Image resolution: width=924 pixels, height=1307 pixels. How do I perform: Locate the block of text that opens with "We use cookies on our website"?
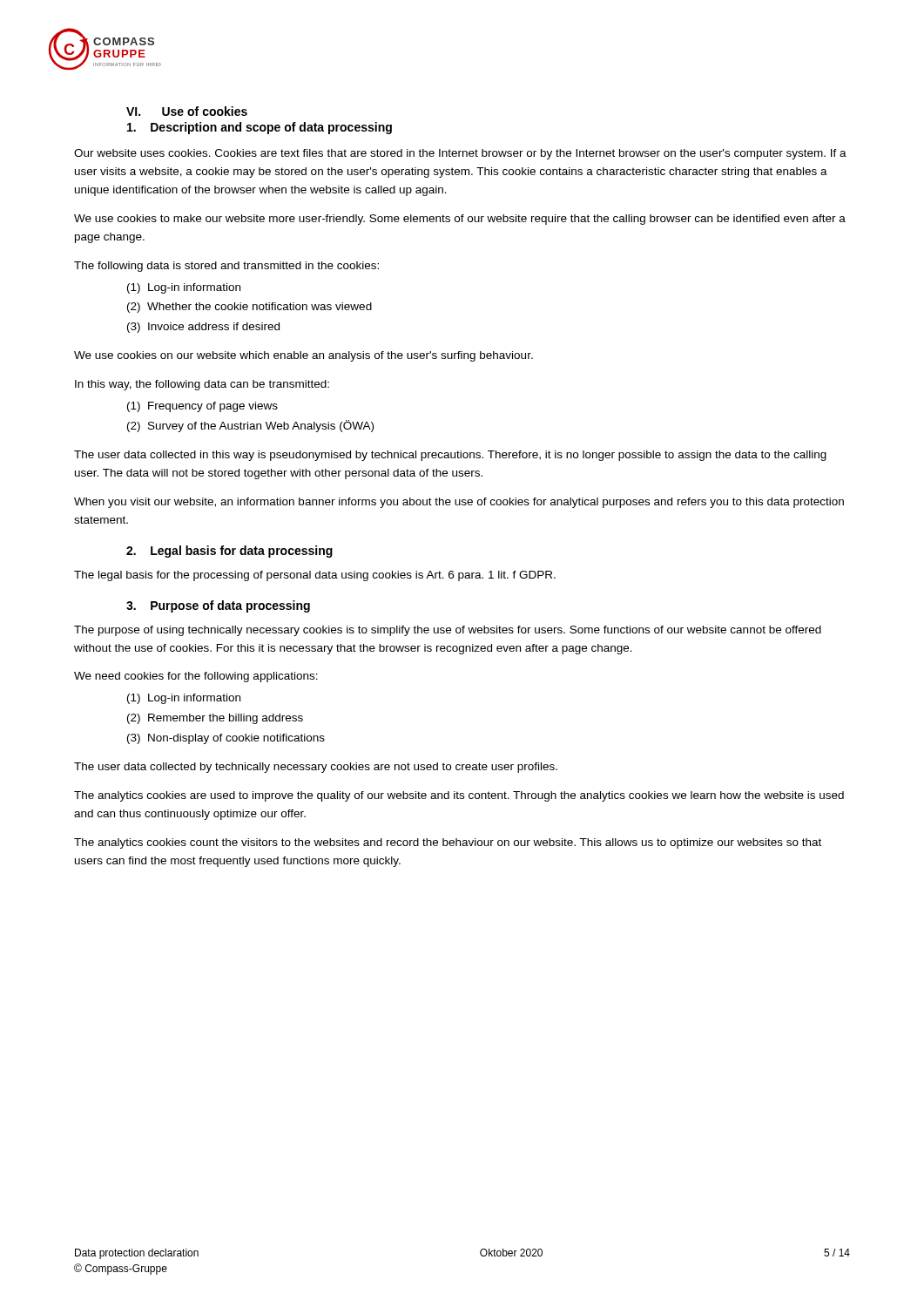(x=304, y=355)
